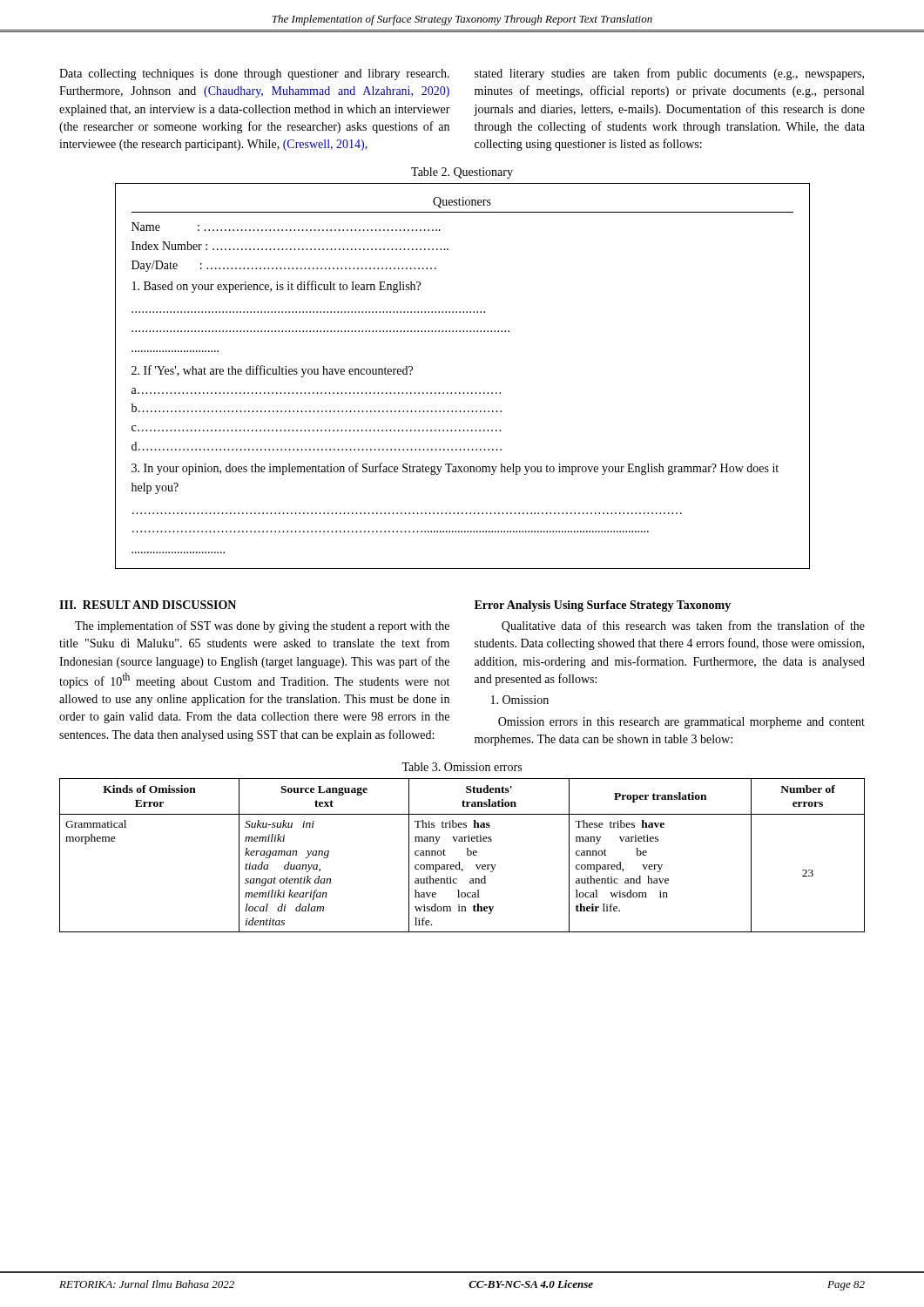Locate the passage starting "Qualitative data of this research was"
This screenshot has width=924, height=1307.
click(x=669, y=653)
